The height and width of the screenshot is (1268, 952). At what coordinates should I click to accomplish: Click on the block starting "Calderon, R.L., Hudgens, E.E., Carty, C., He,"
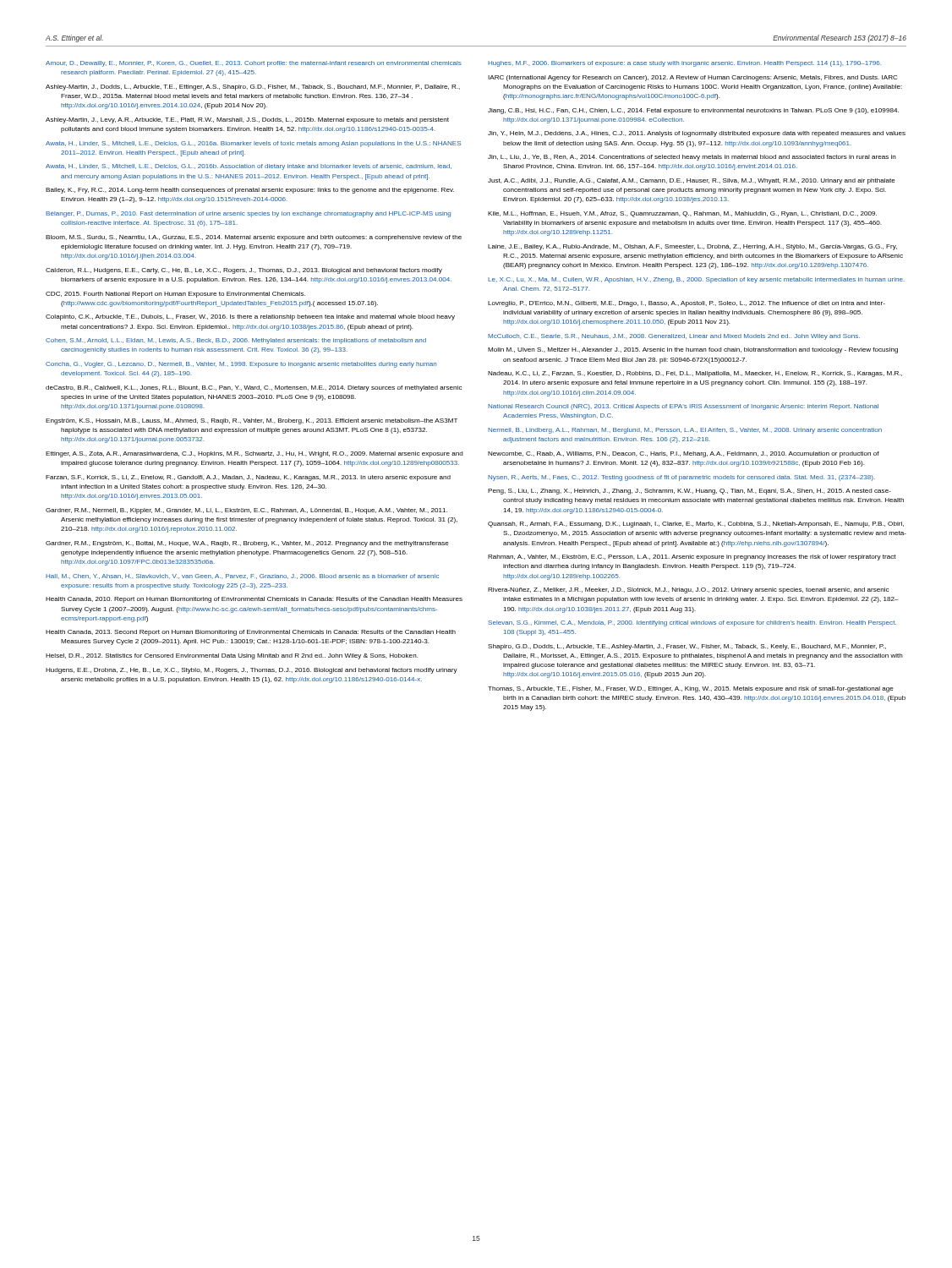tap(249, 275)
